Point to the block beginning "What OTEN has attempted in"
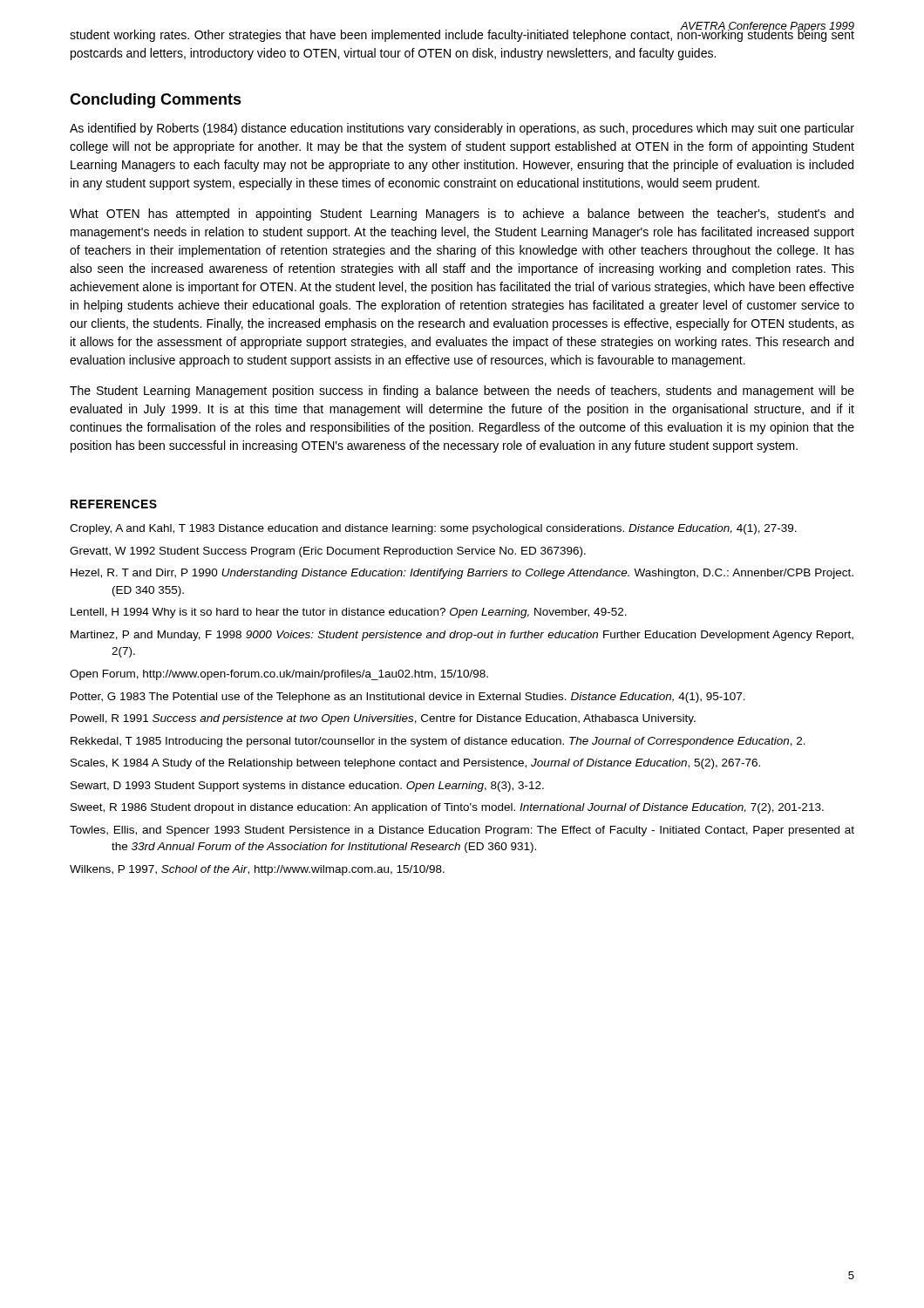Viewport: 924px width, 1308px height. tap(462, 287)
